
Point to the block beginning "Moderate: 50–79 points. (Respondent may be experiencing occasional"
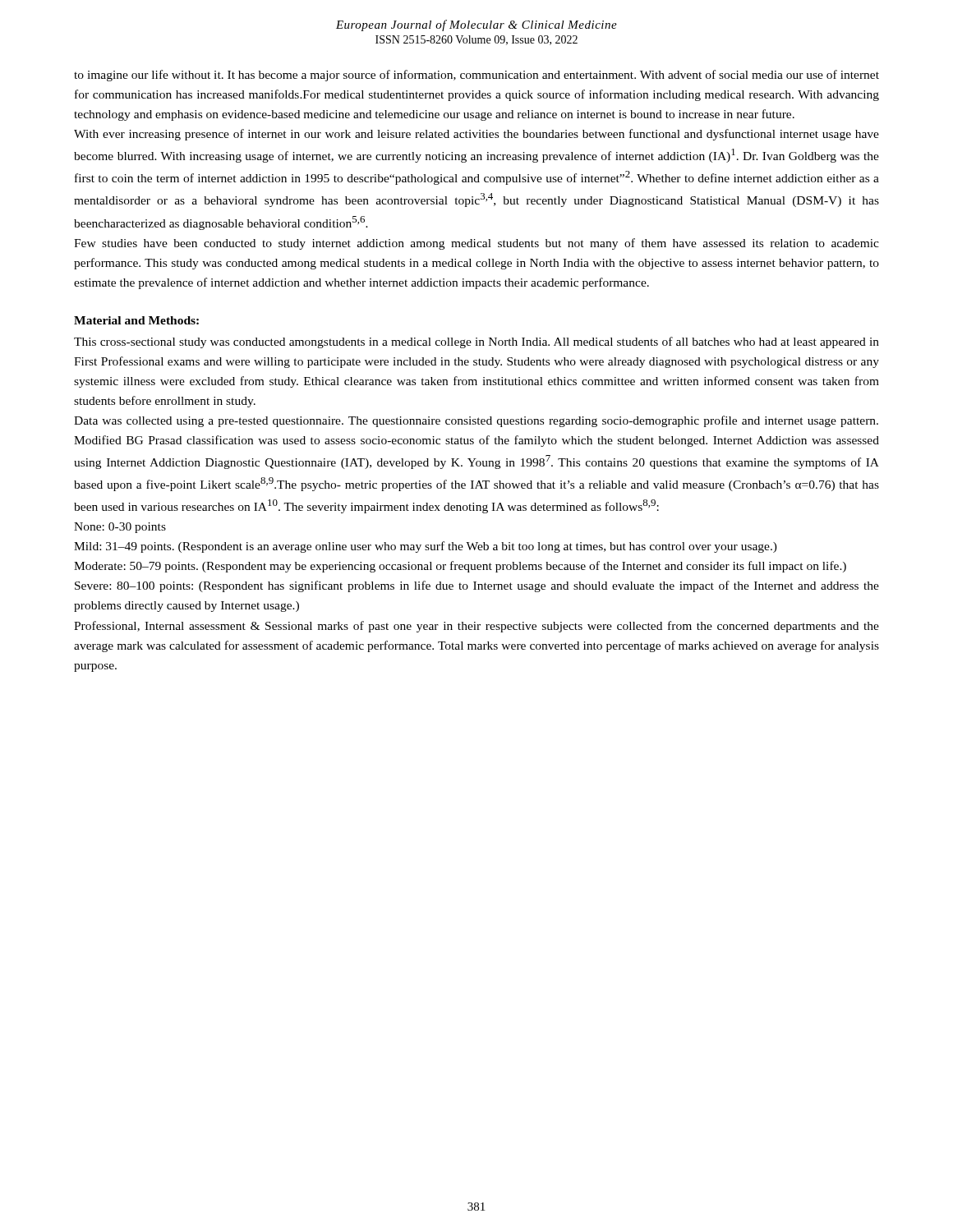pyautogui.click(x=460, y=566)
